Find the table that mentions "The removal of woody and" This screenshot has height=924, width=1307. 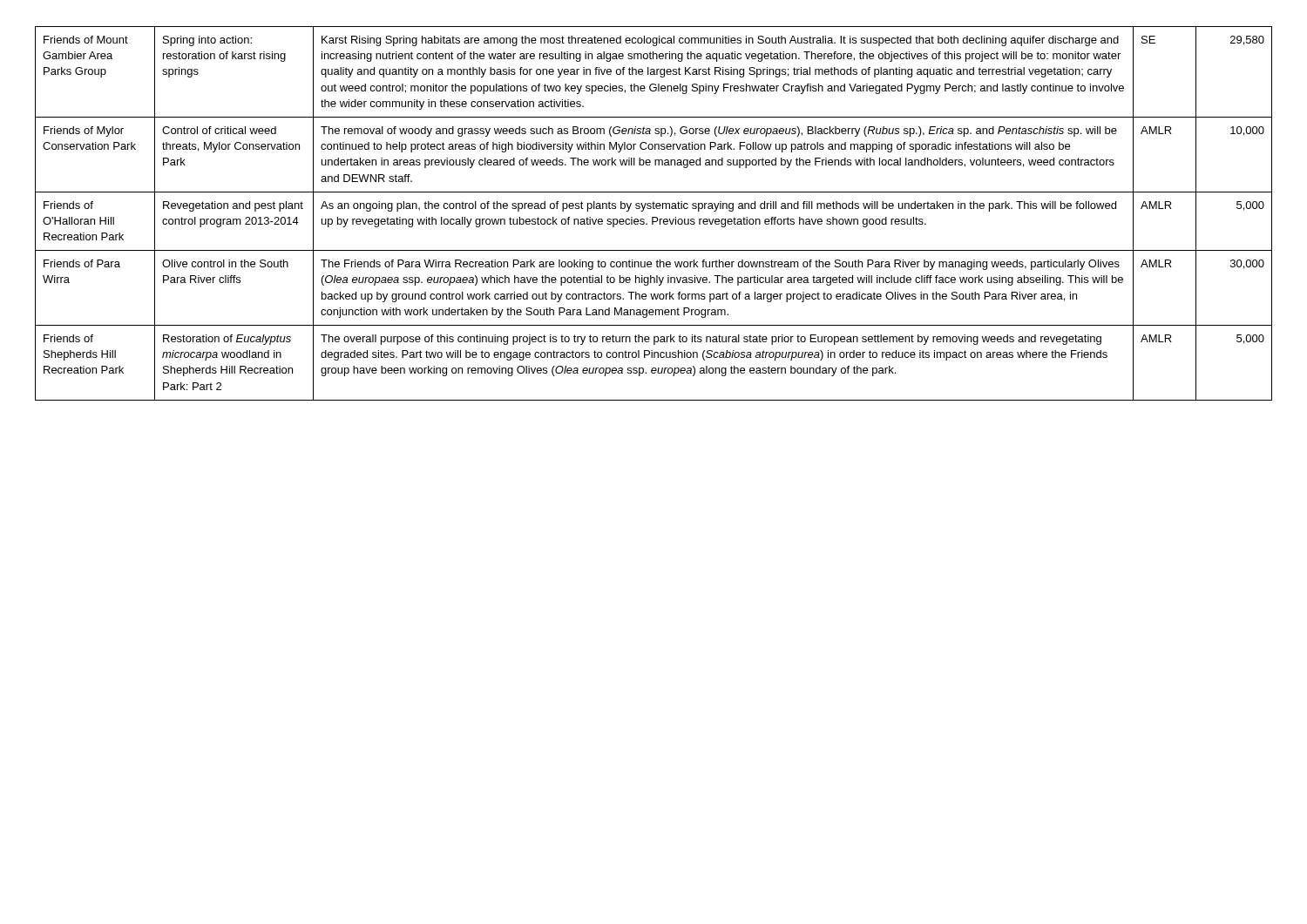tap(654, 213)
